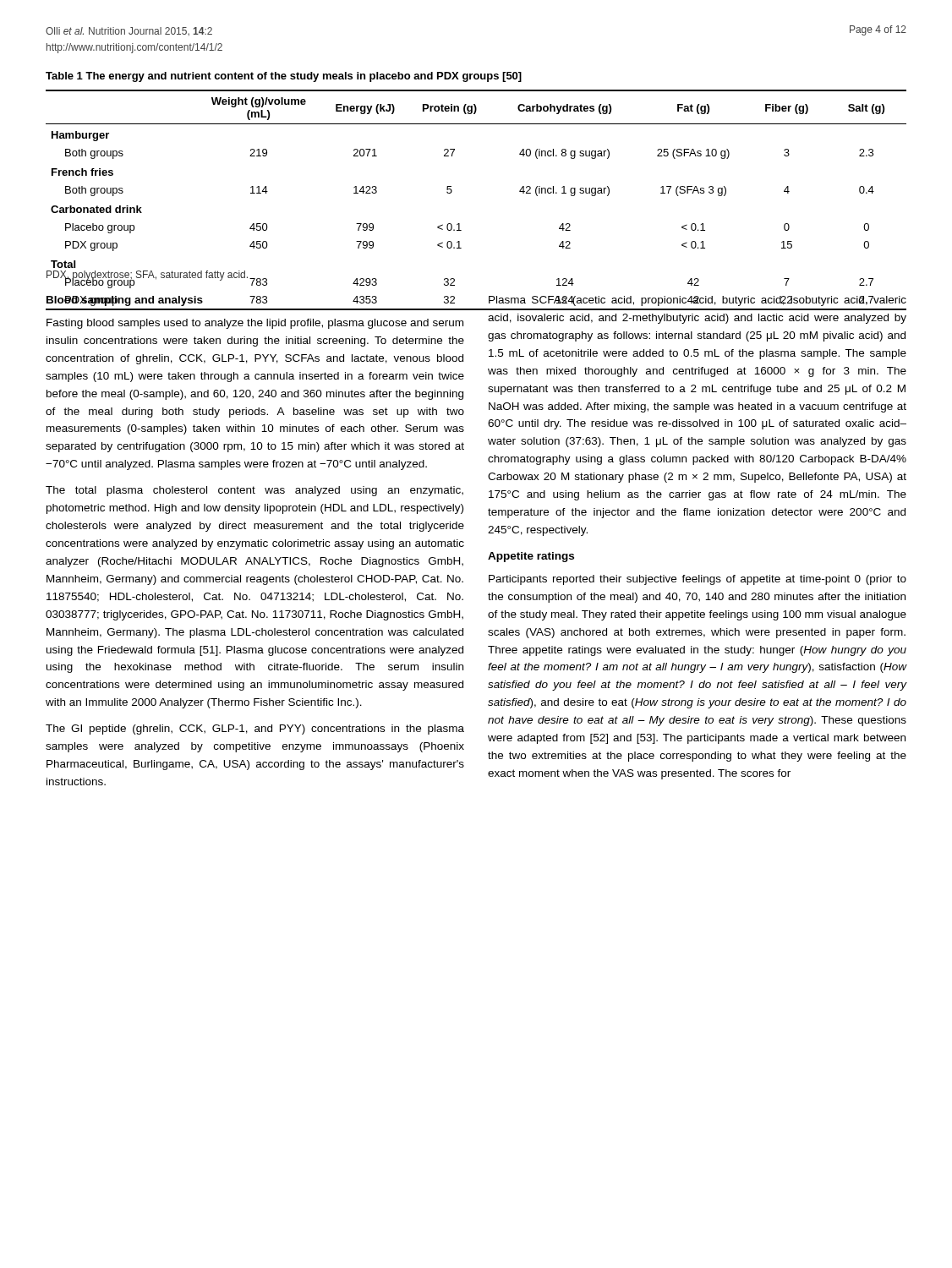Find the text starting "Fasting blood samples used to"

(x=255, y=553)
